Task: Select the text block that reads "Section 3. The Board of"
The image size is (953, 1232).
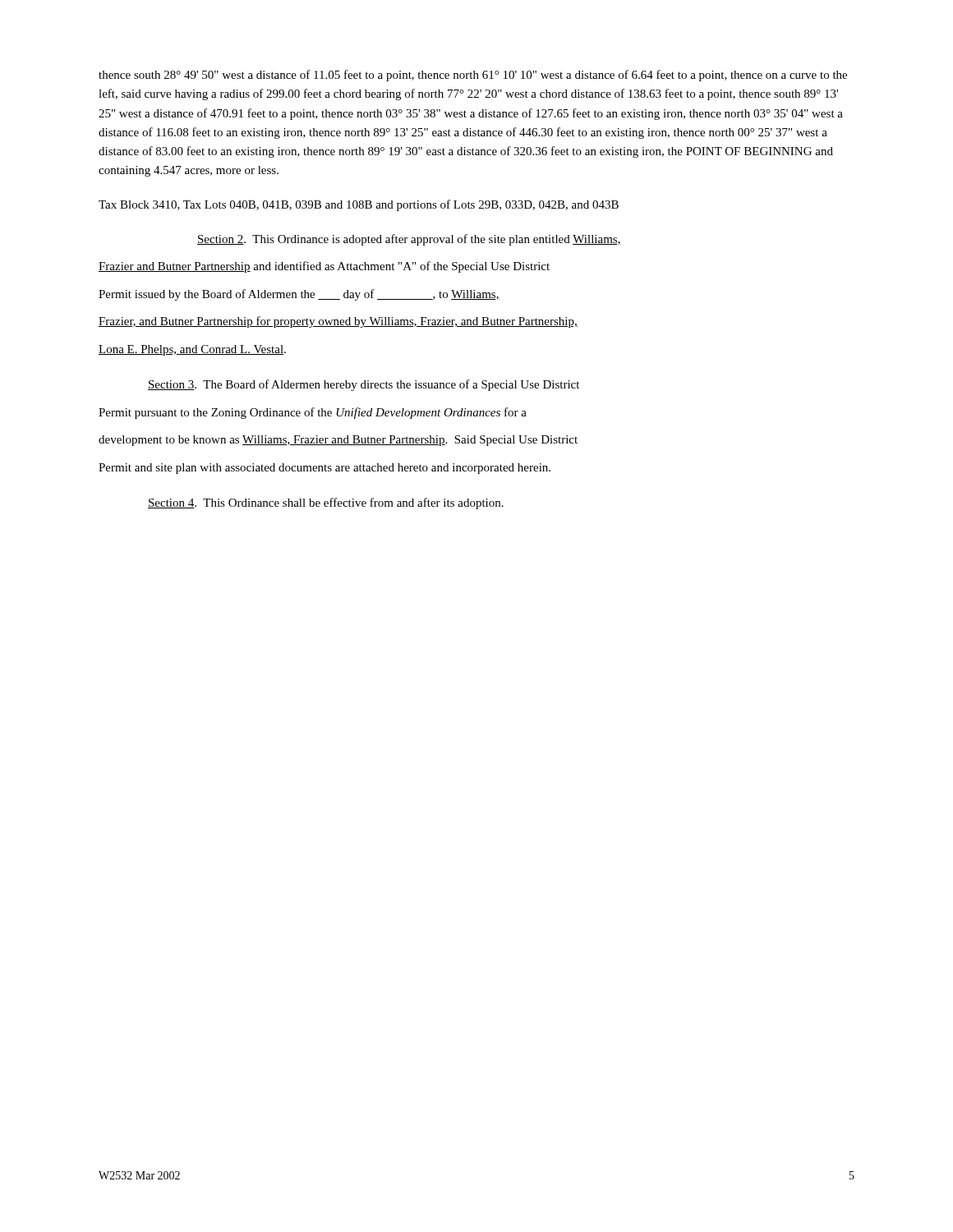Action: tap(364, 385)
